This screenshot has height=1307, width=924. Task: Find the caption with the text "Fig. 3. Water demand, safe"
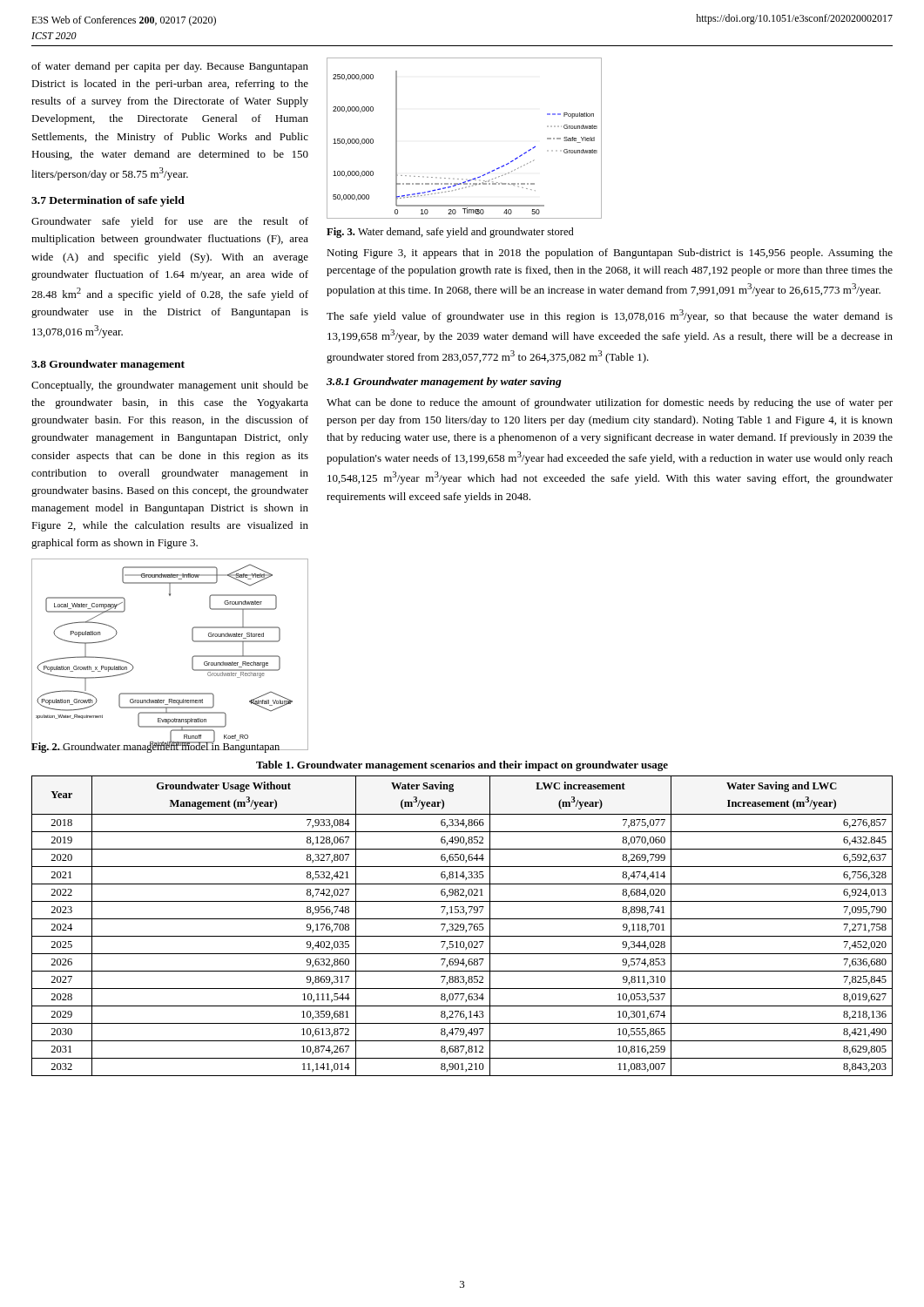click(450, 232)
